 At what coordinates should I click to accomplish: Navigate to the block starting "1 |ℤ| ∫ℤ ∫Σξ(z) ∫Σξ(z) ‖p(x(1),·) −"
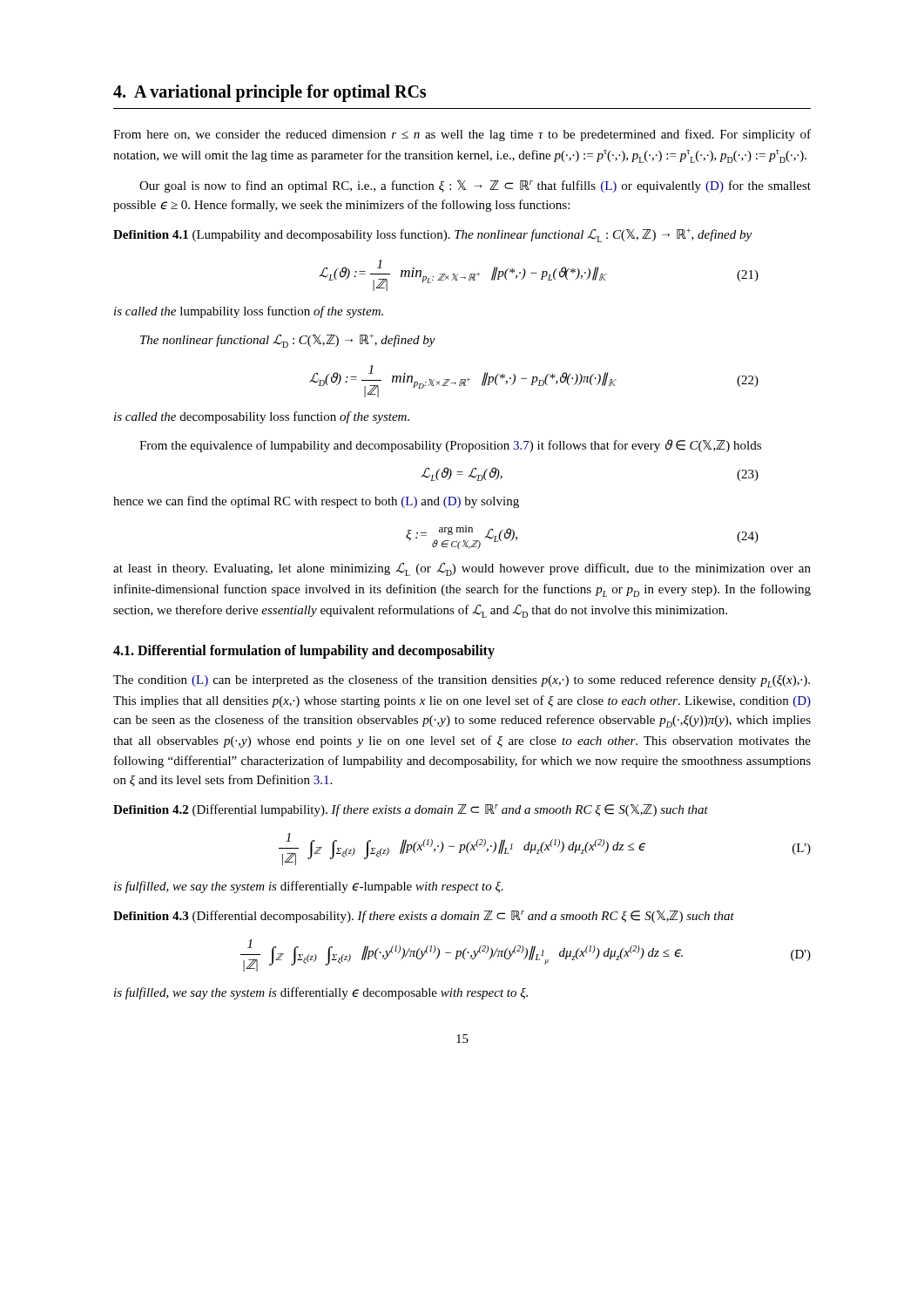click(462, 848)
